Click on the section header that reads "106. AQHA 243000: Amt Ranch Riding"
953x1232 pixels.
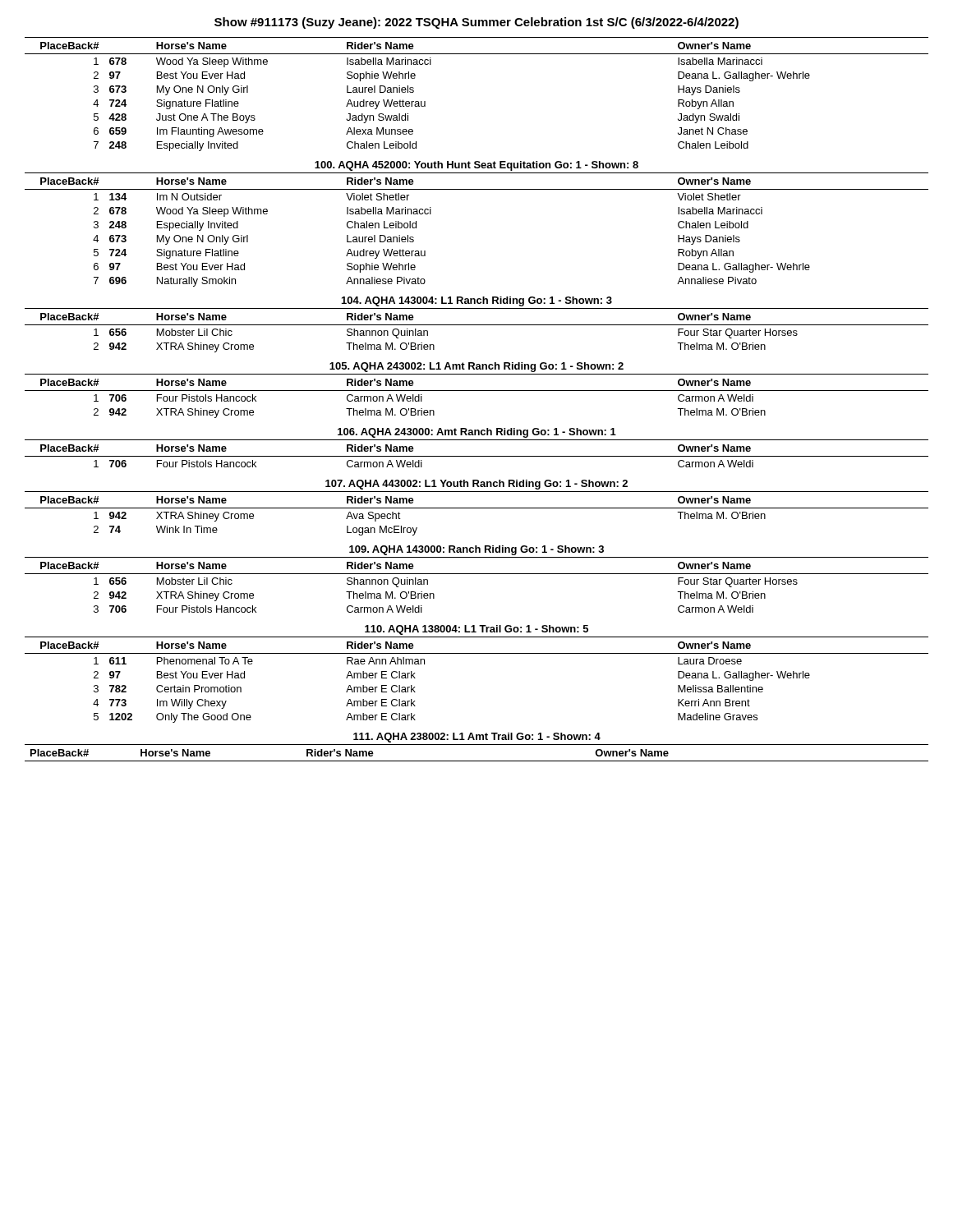(476, 432)
